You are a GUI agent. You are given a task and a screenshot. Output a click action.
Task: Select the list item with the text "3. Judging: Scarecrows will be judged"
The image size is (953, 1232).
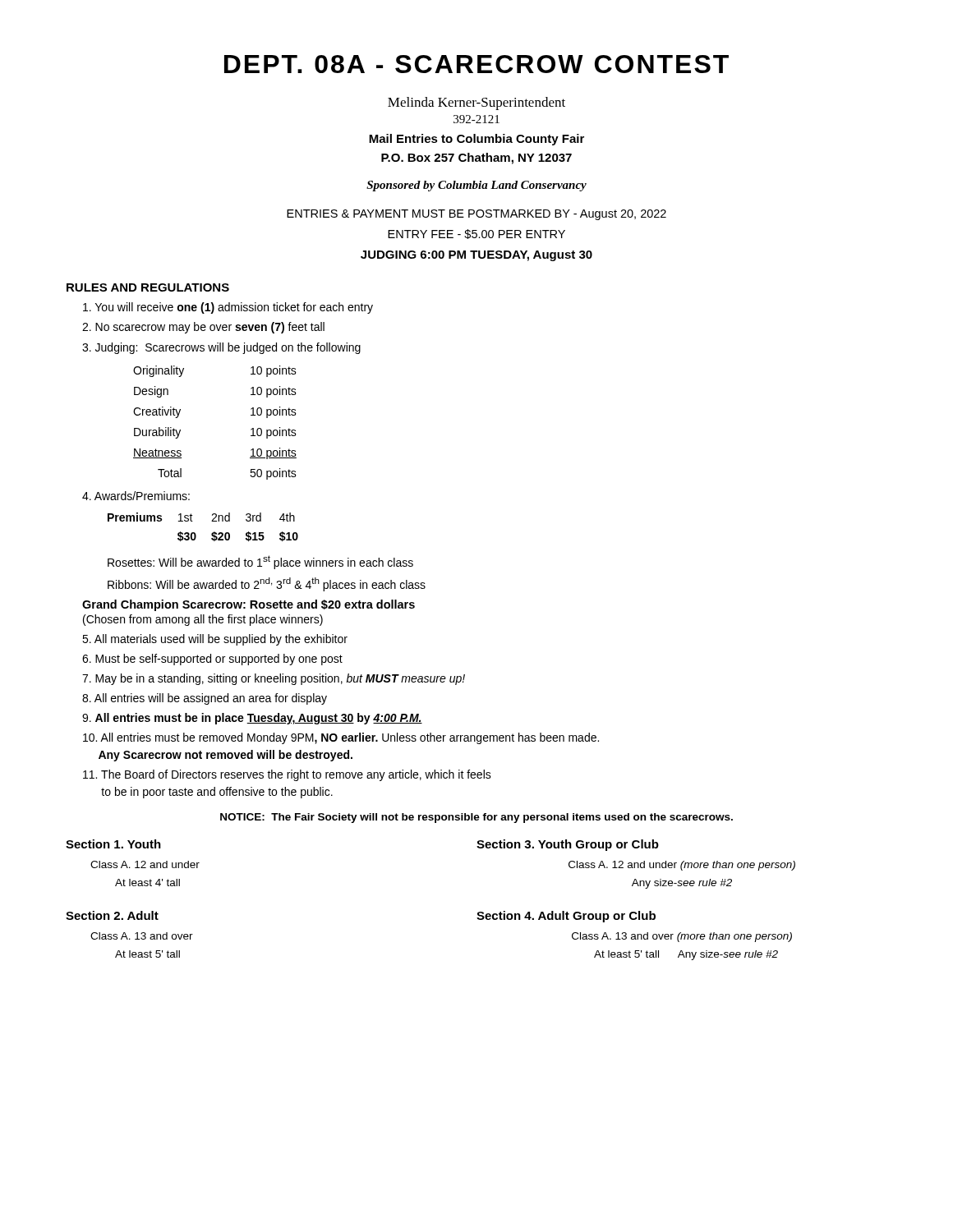click(221, 348)
